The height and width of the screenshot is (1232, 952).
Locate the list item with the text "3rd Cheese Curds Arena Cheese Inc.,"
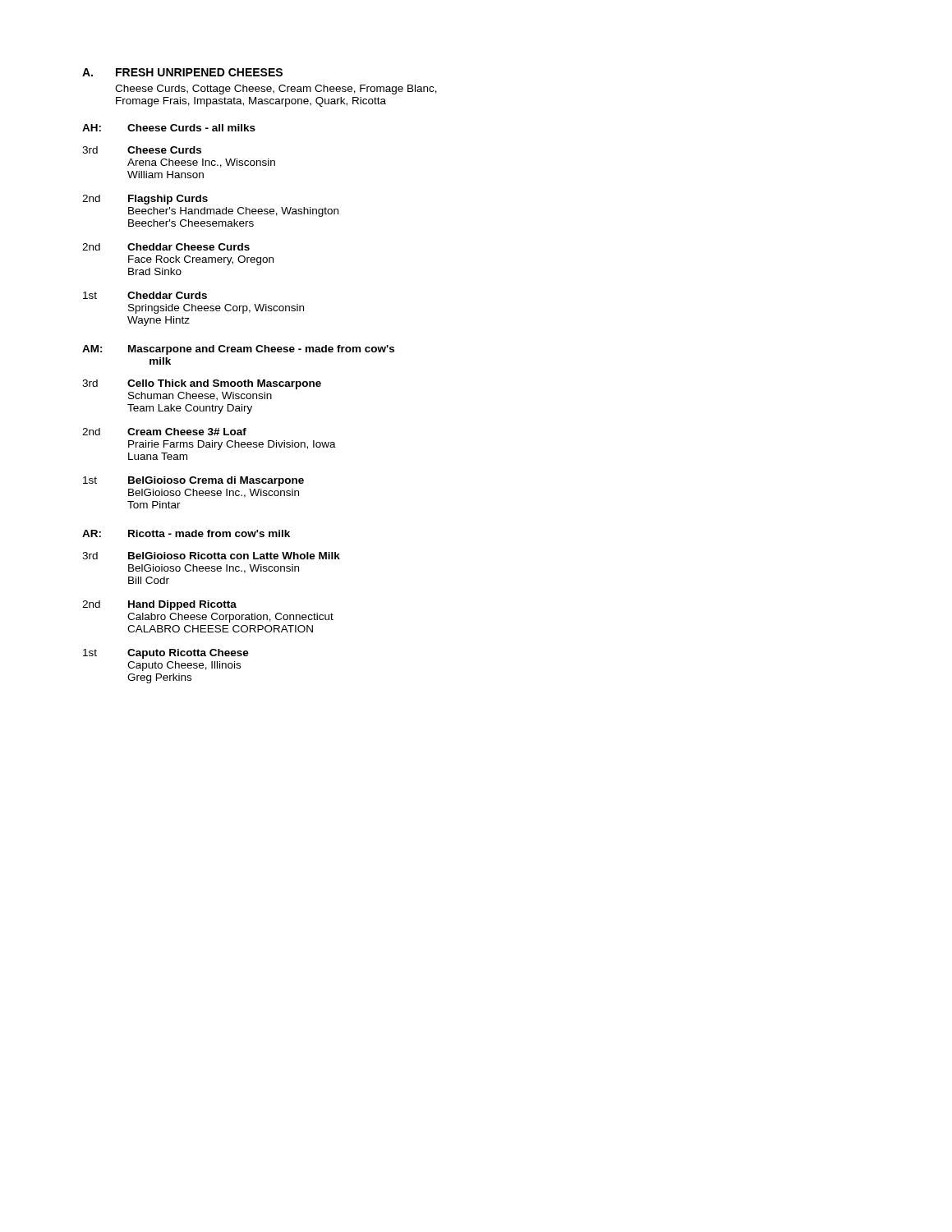(x=179, y=162)
